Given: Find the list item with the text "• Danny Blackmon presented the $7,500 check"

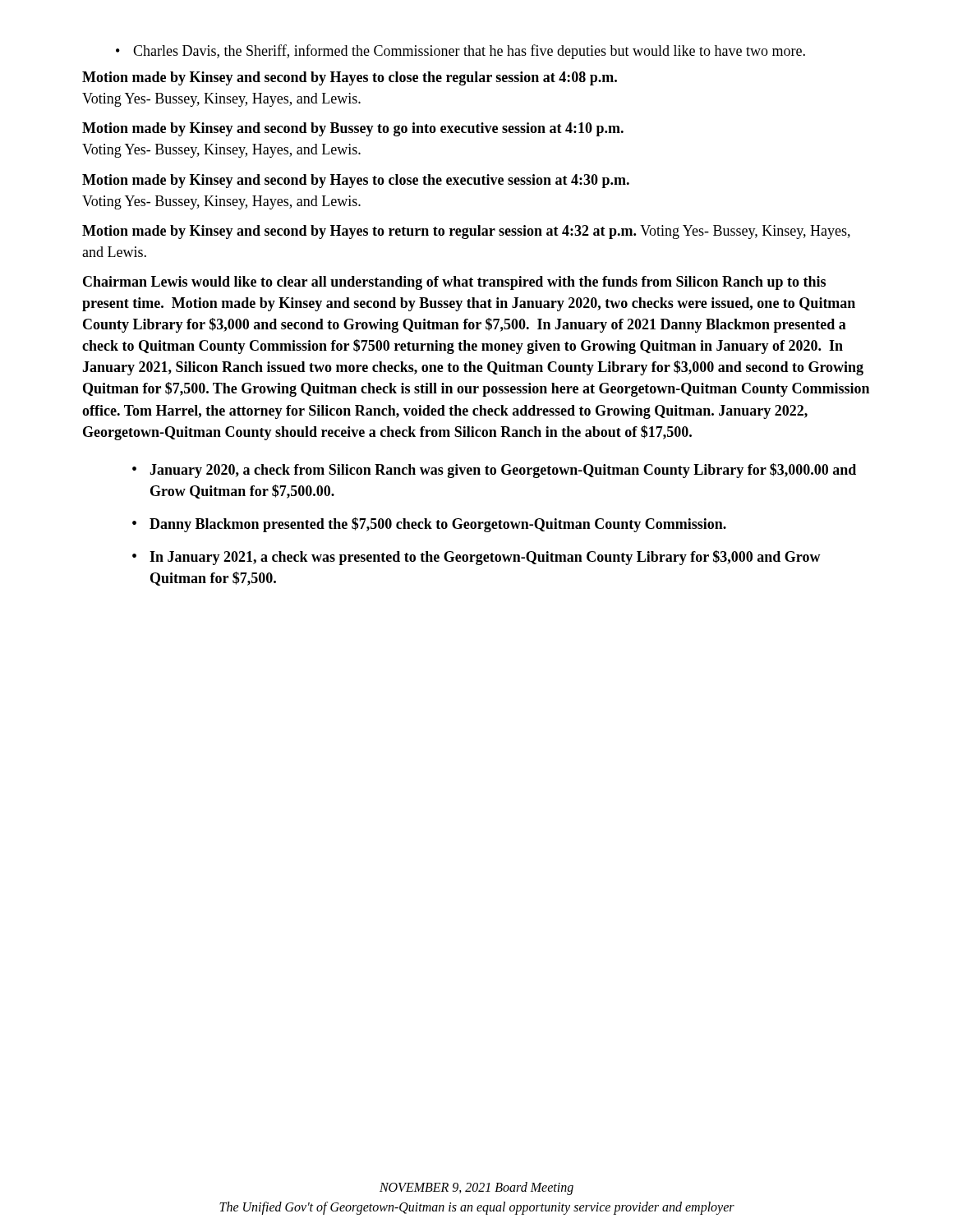Looking at the screenshot, I should tap(501, 524).
